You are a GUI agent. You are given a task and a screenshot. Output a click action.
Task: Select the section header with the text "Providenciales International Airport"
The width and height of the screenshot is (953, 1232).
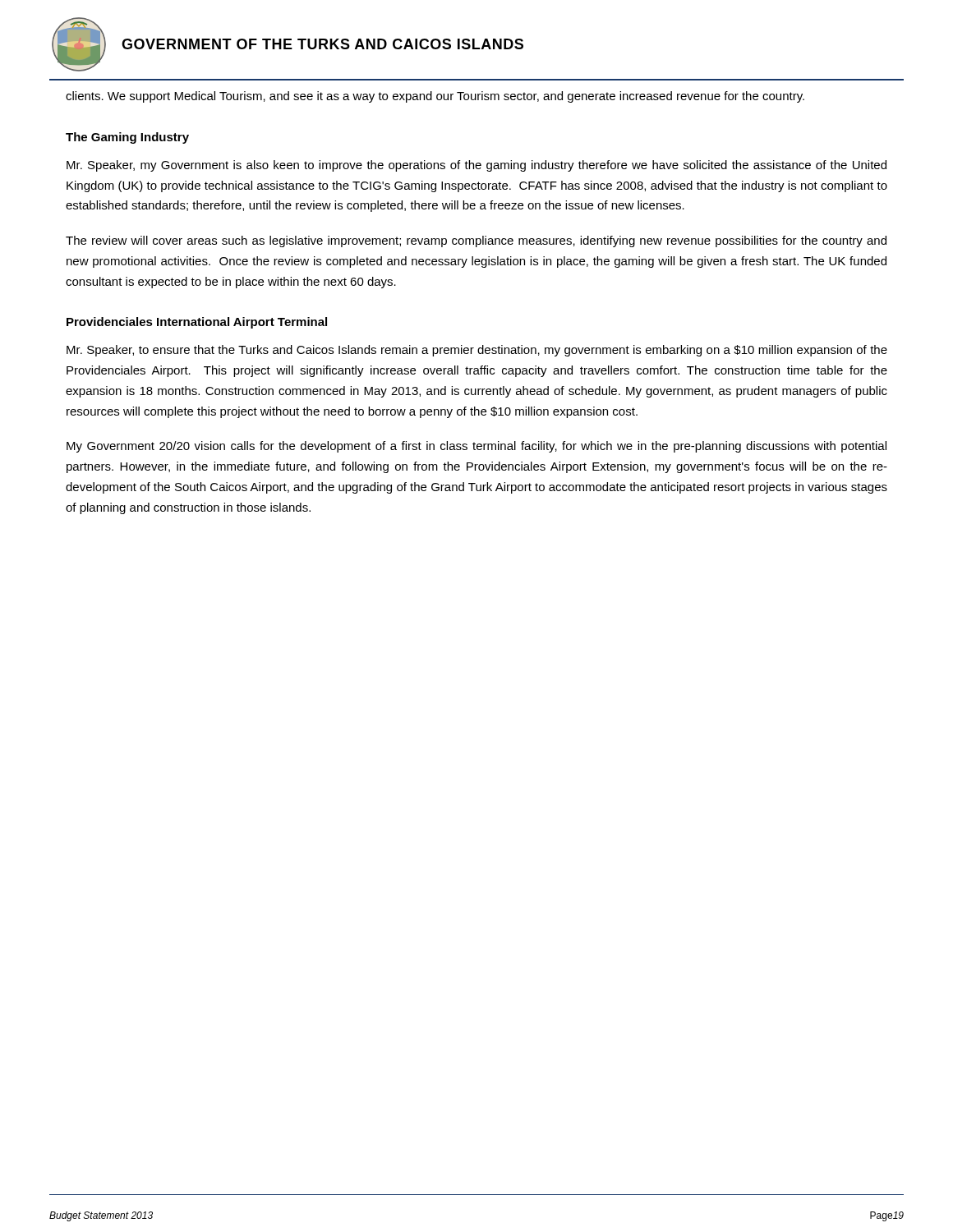197,322
